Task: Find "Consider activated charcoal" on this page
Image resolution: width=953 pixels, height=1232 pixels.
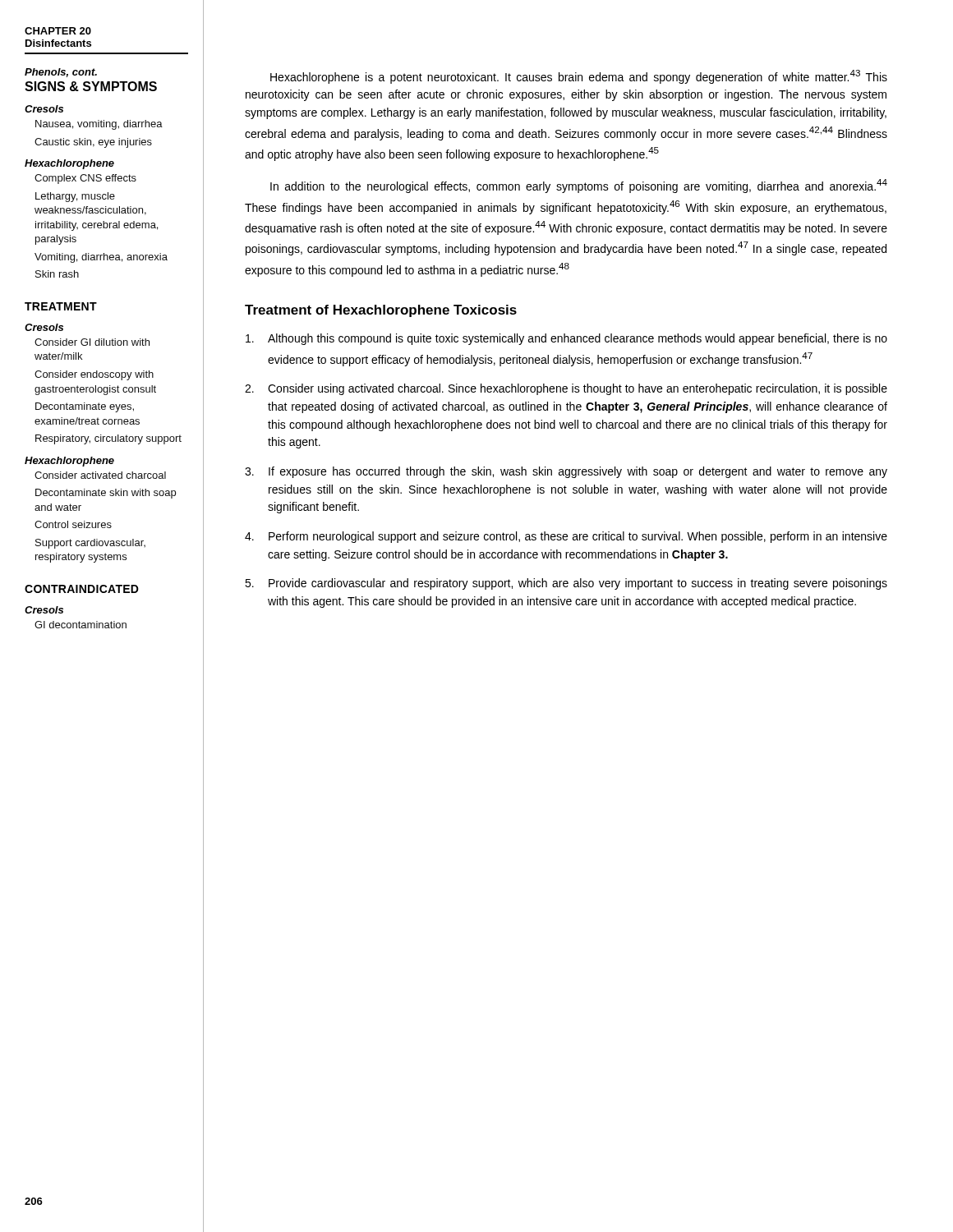Action: 100,475
